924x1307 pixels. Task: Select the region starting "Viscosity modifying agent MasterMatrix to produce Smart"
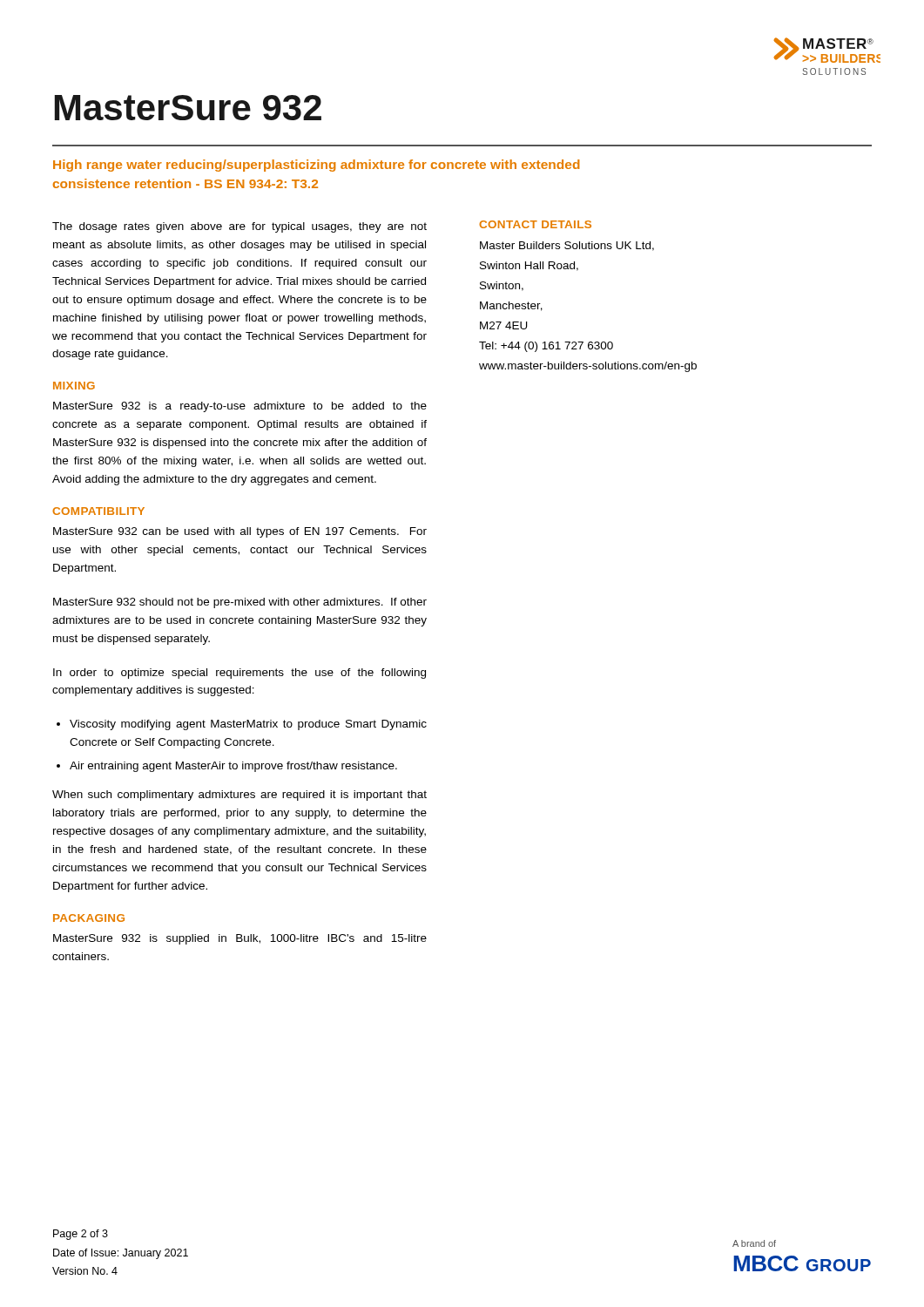(x=248, y=733)
